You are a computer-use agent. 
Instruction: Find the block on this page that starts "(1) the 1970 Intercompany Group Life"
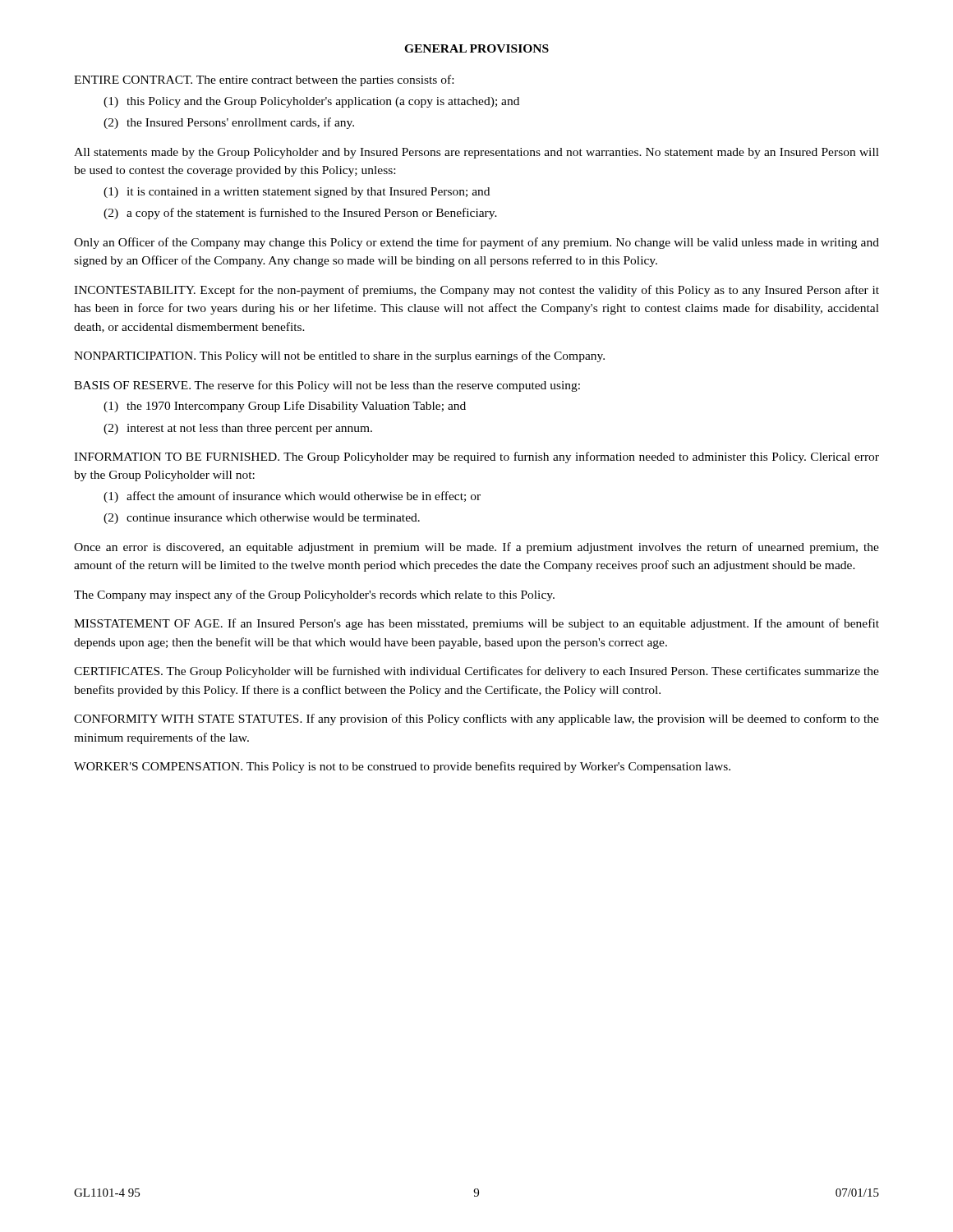click(x=285, y=407)
